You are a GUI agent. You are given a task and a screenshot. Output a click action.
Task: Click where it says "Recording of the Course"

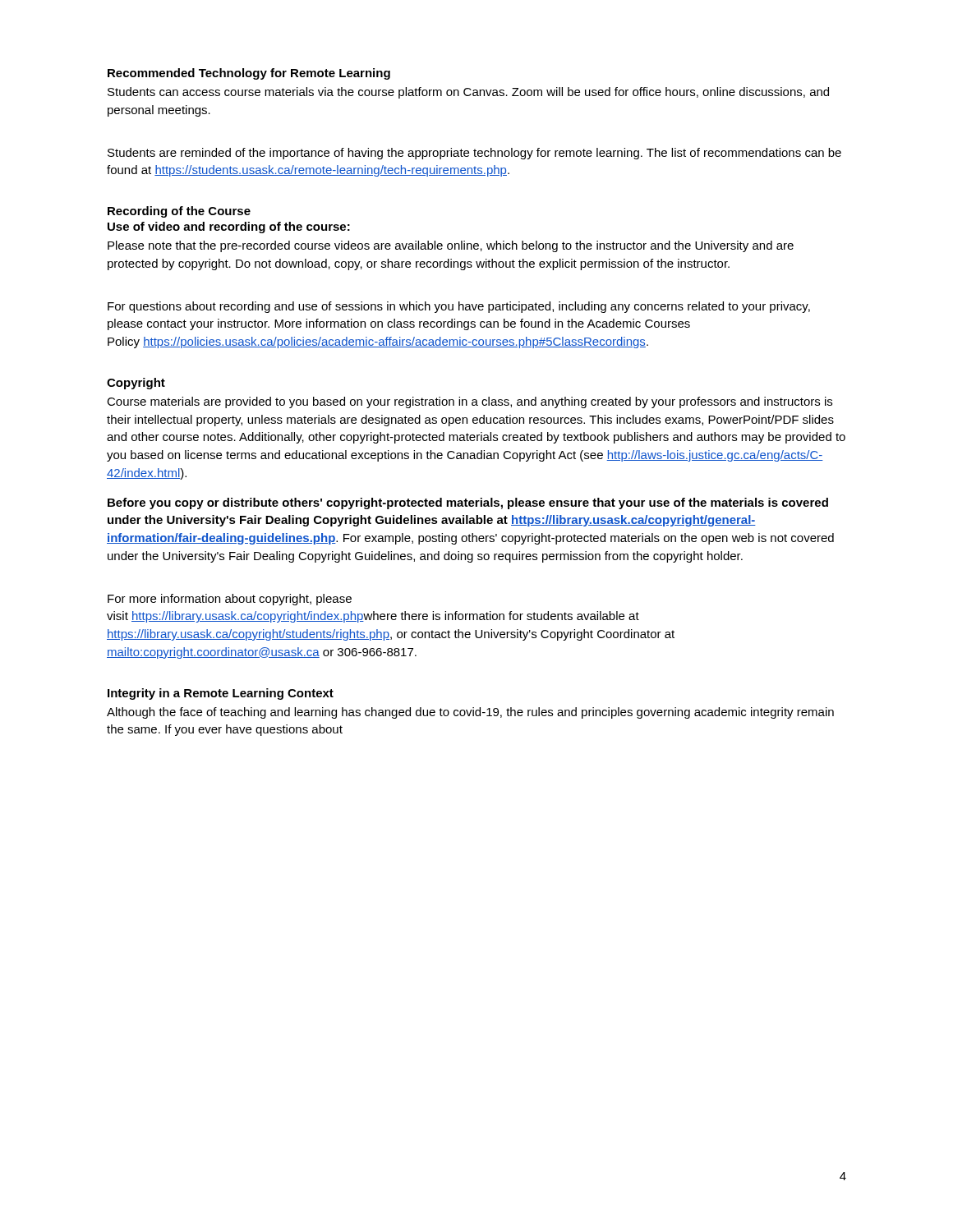[x=179, y=211]
